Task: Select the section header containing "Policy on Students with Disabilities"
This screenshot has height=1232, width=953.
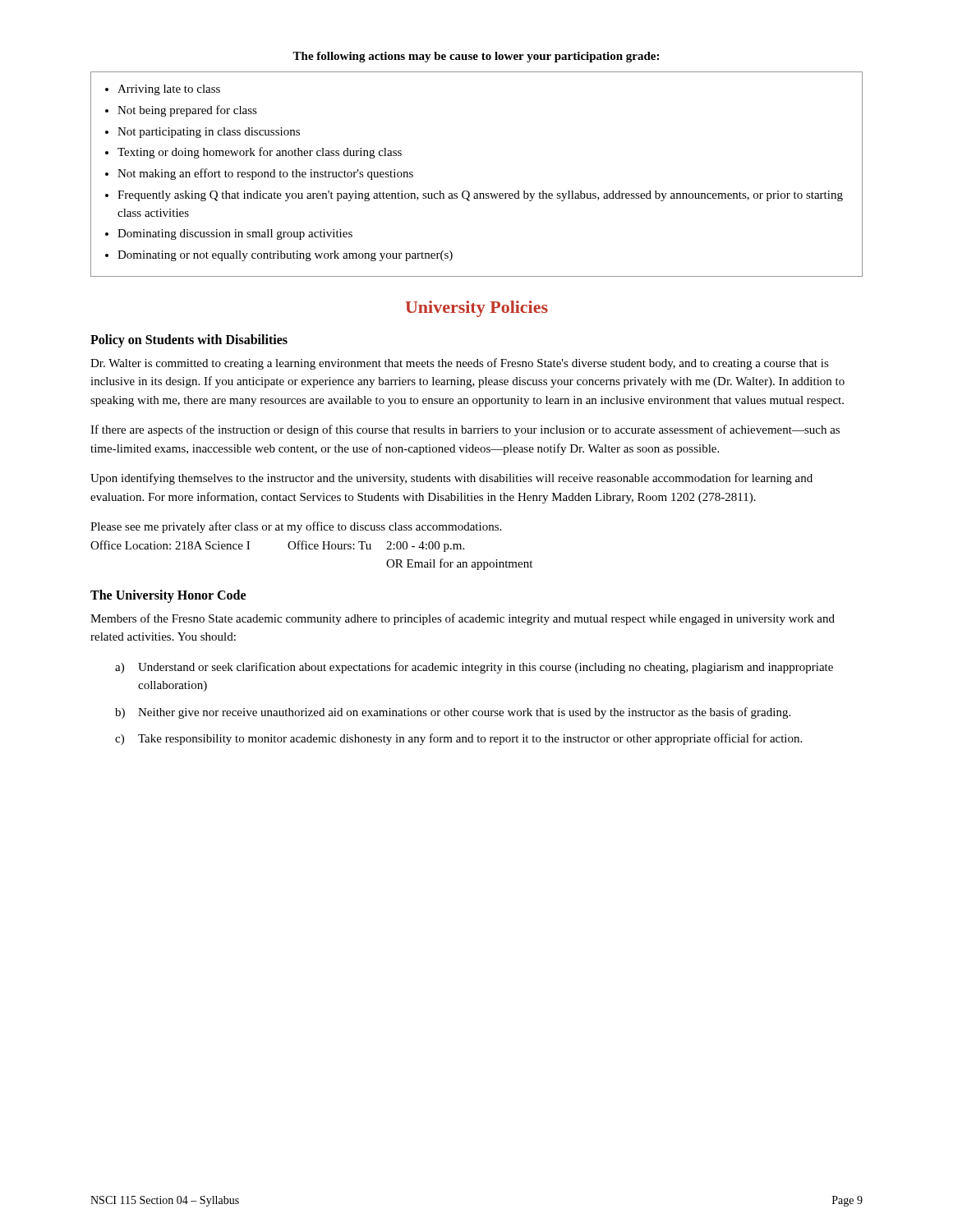Action: 189,339
